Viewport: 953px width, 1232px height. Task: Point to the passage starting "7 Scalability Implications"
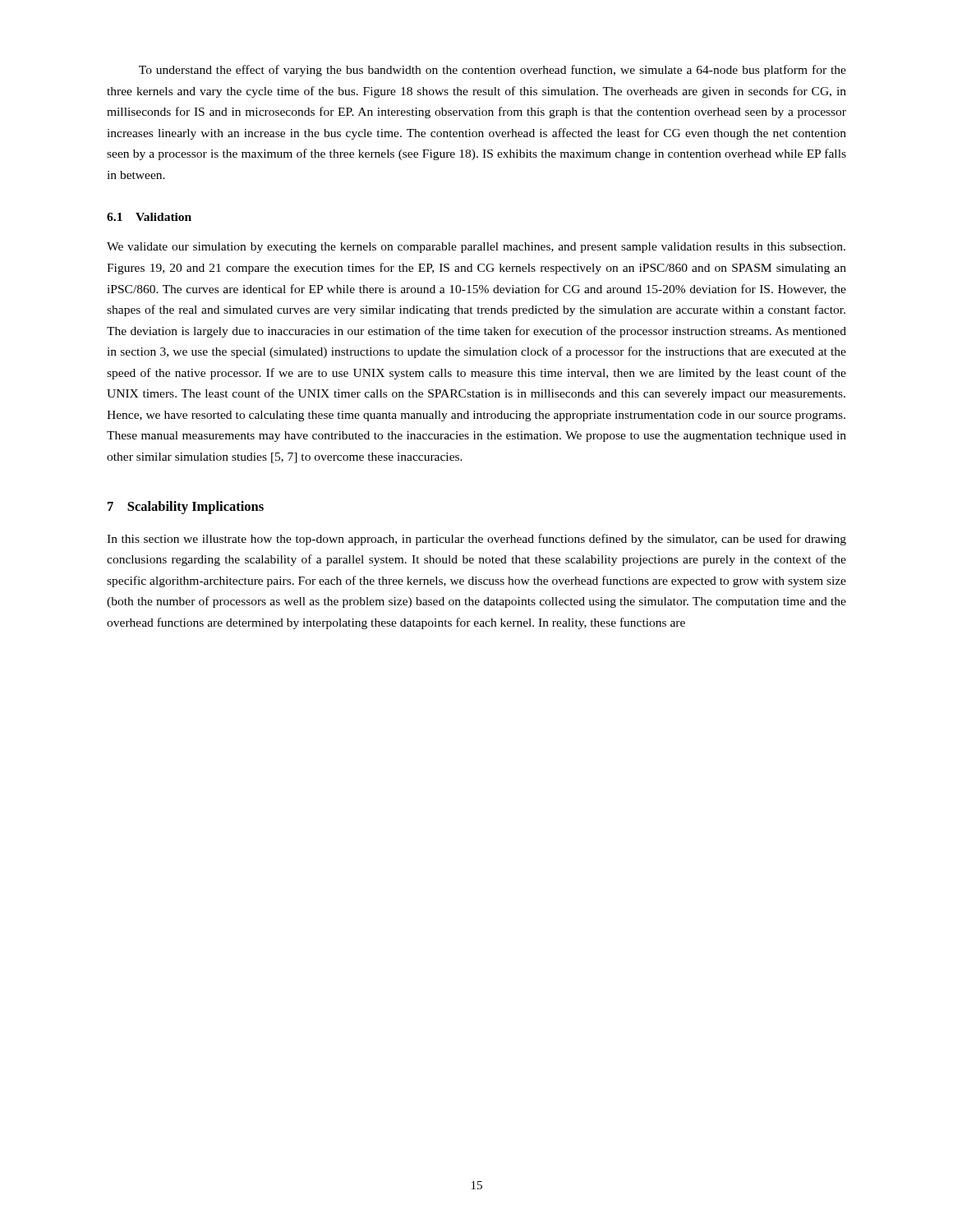coord(185,506)
